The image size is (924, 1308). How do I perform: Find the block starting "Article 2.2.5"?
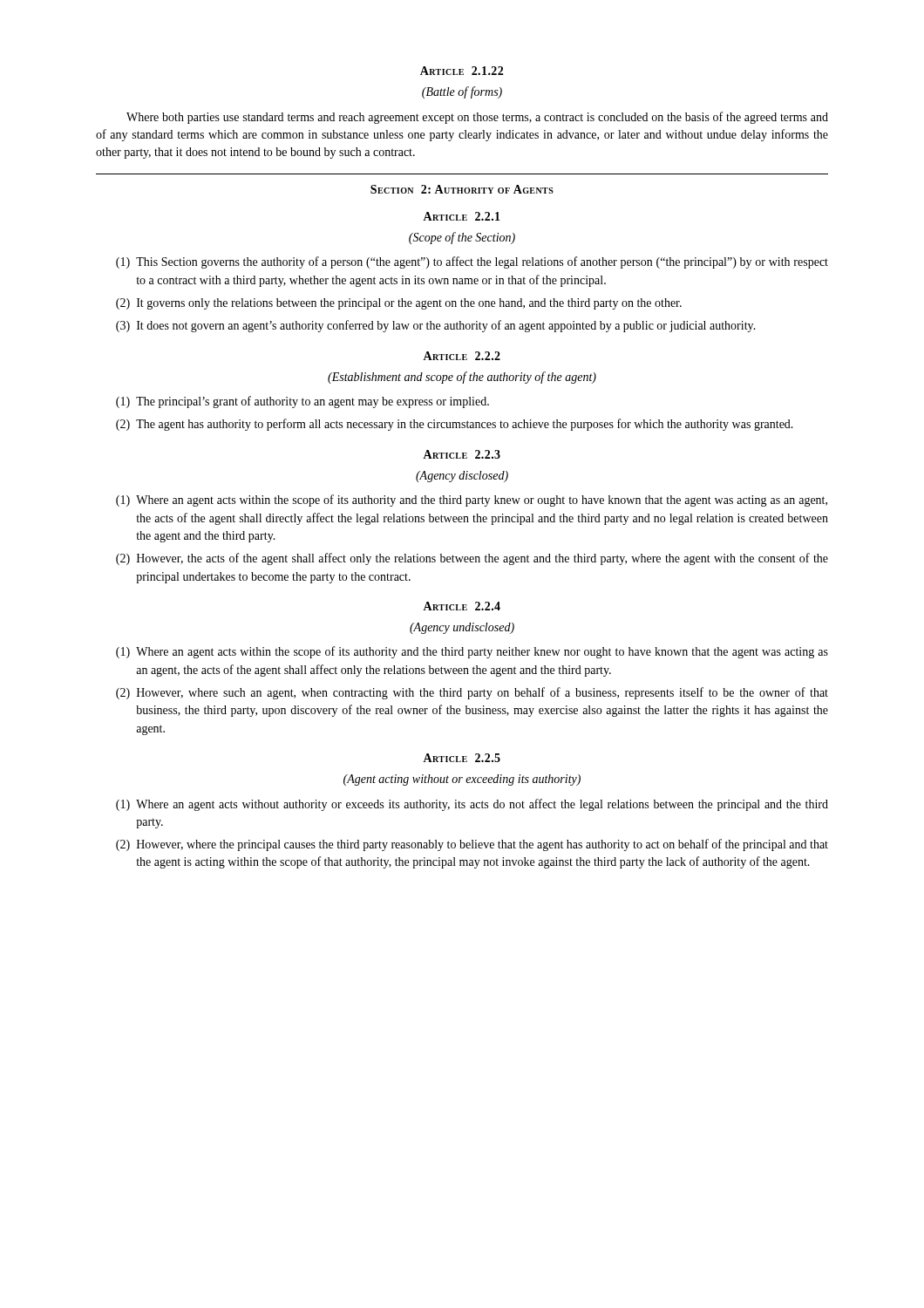[x=462, y=758]
